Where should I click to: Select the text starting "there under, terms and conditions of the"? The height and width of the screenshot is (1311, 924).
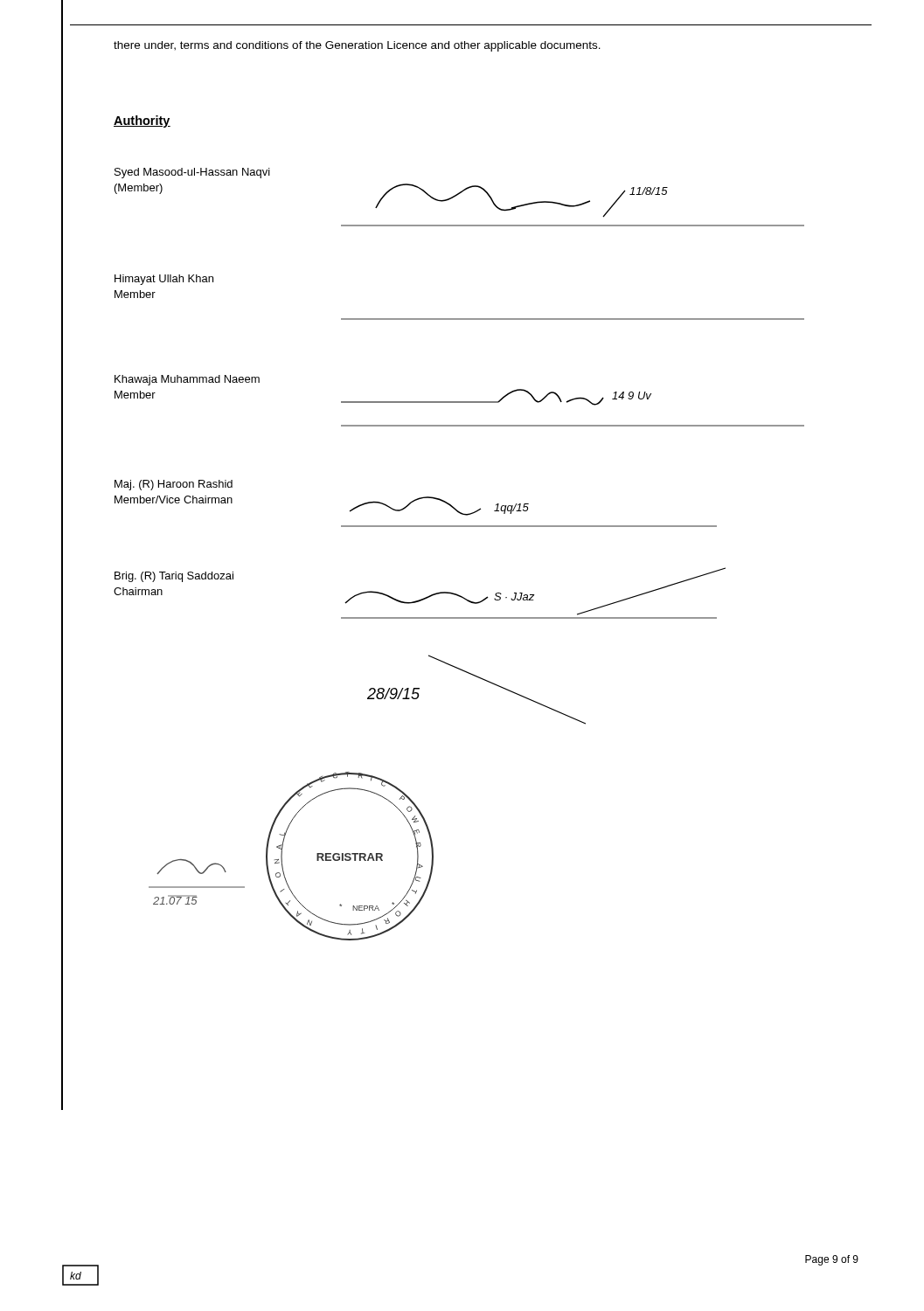357,45
